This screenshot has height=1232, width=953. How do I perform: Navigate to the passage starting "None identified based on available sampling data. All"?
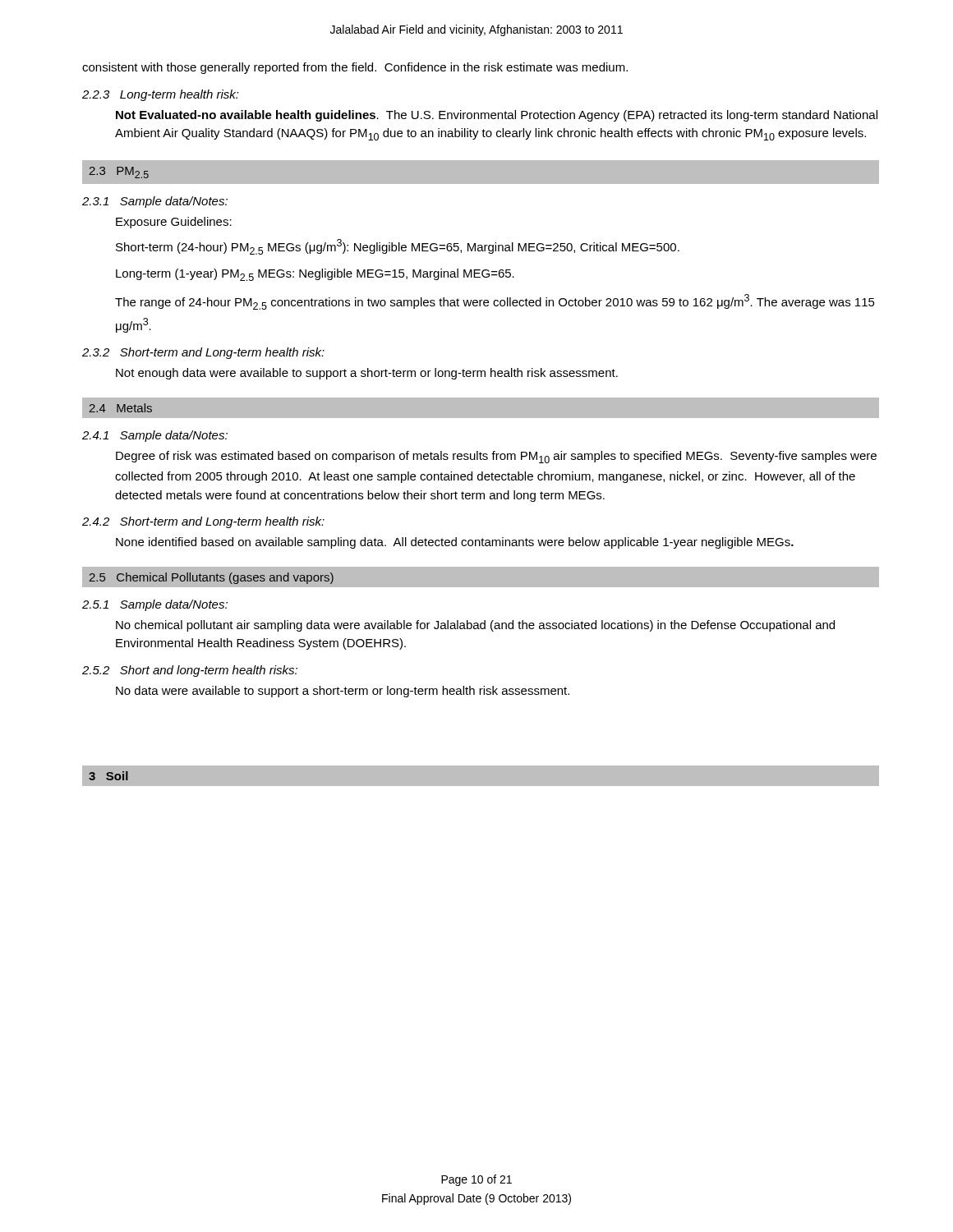click(x=454, y=542)
